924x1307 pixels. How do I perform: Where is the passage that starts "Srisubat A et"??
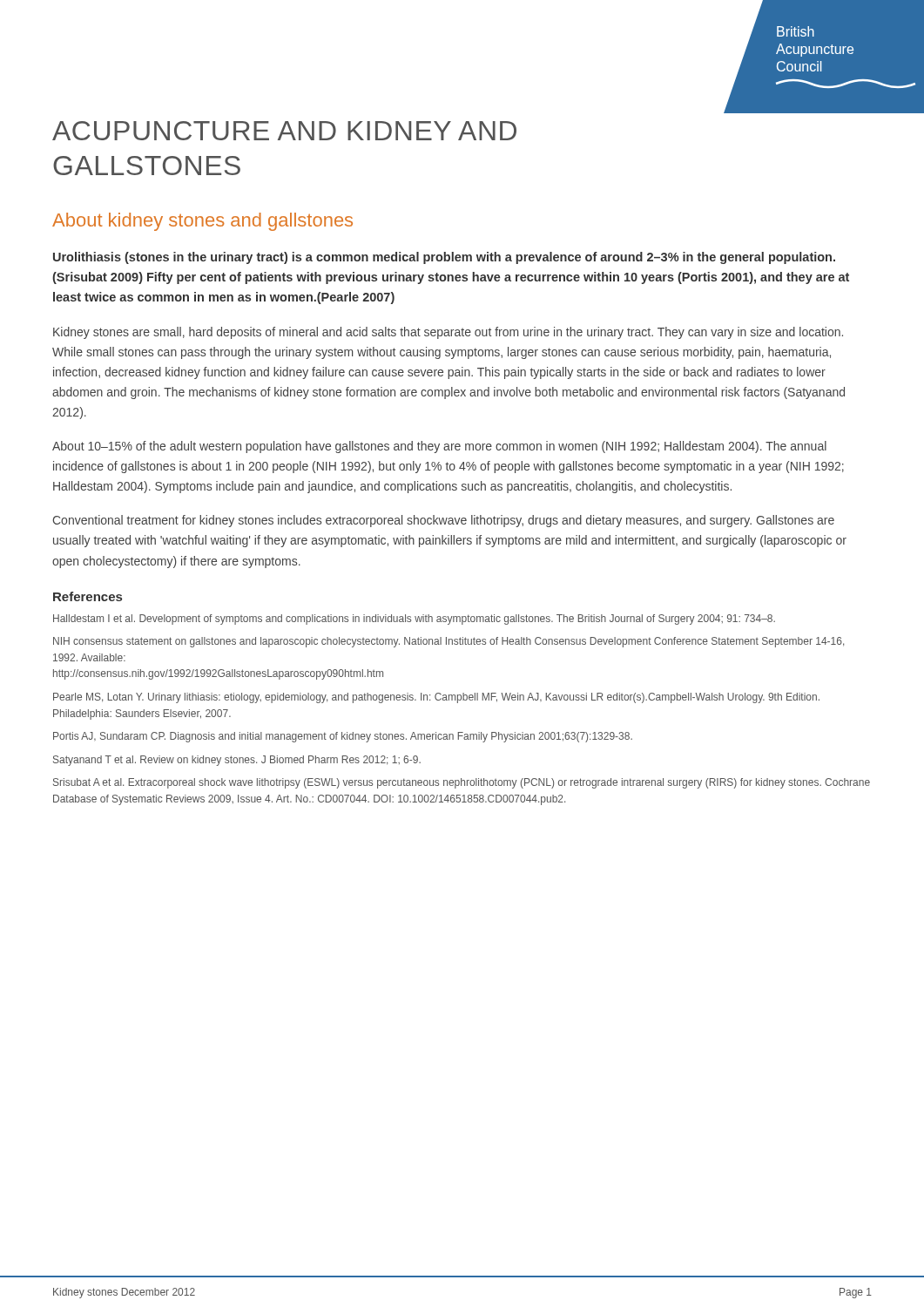tap(461, 791)
